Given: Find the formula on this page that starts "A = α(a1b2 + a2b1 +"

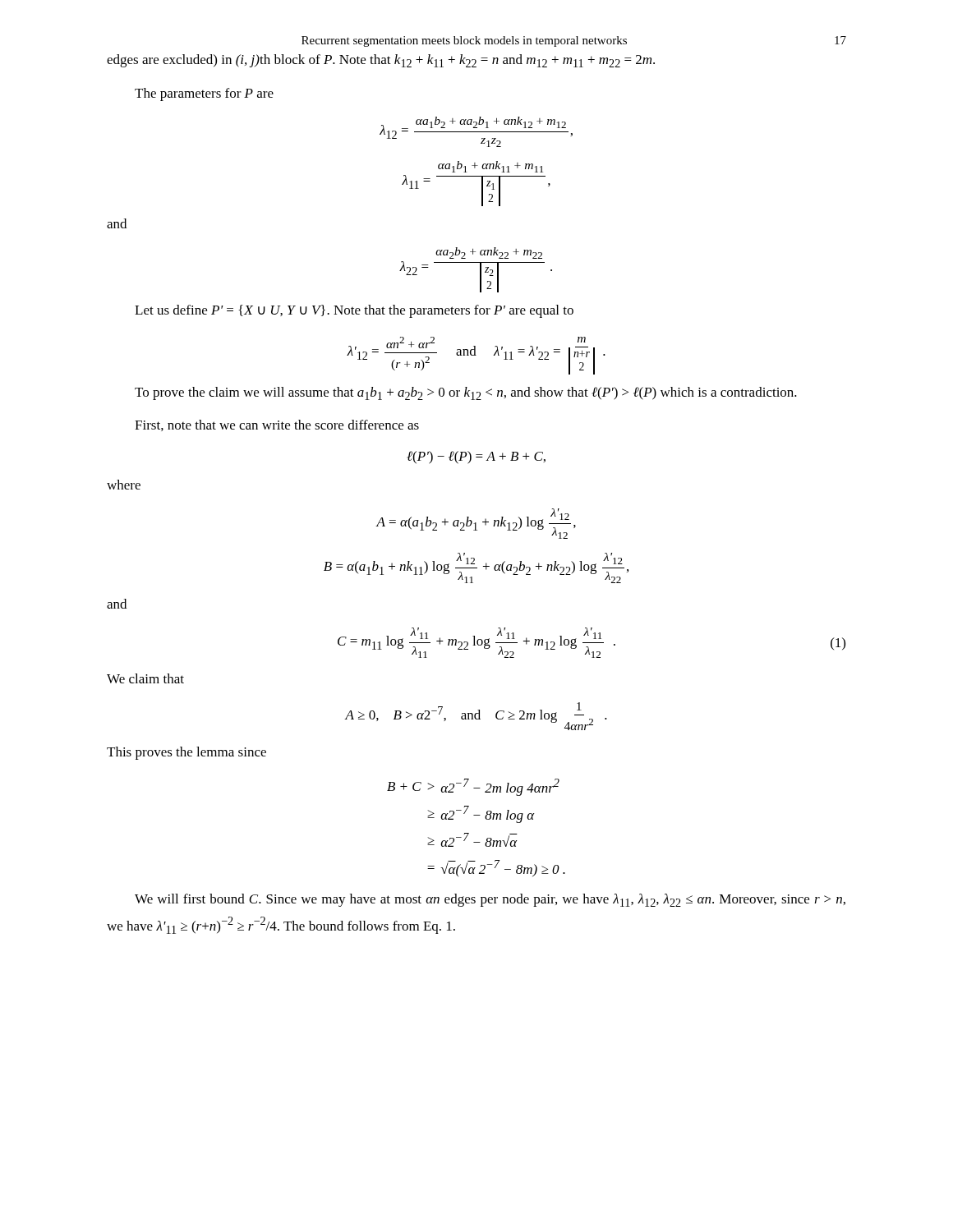Looking at the screenshot, I should coord(476,523).
